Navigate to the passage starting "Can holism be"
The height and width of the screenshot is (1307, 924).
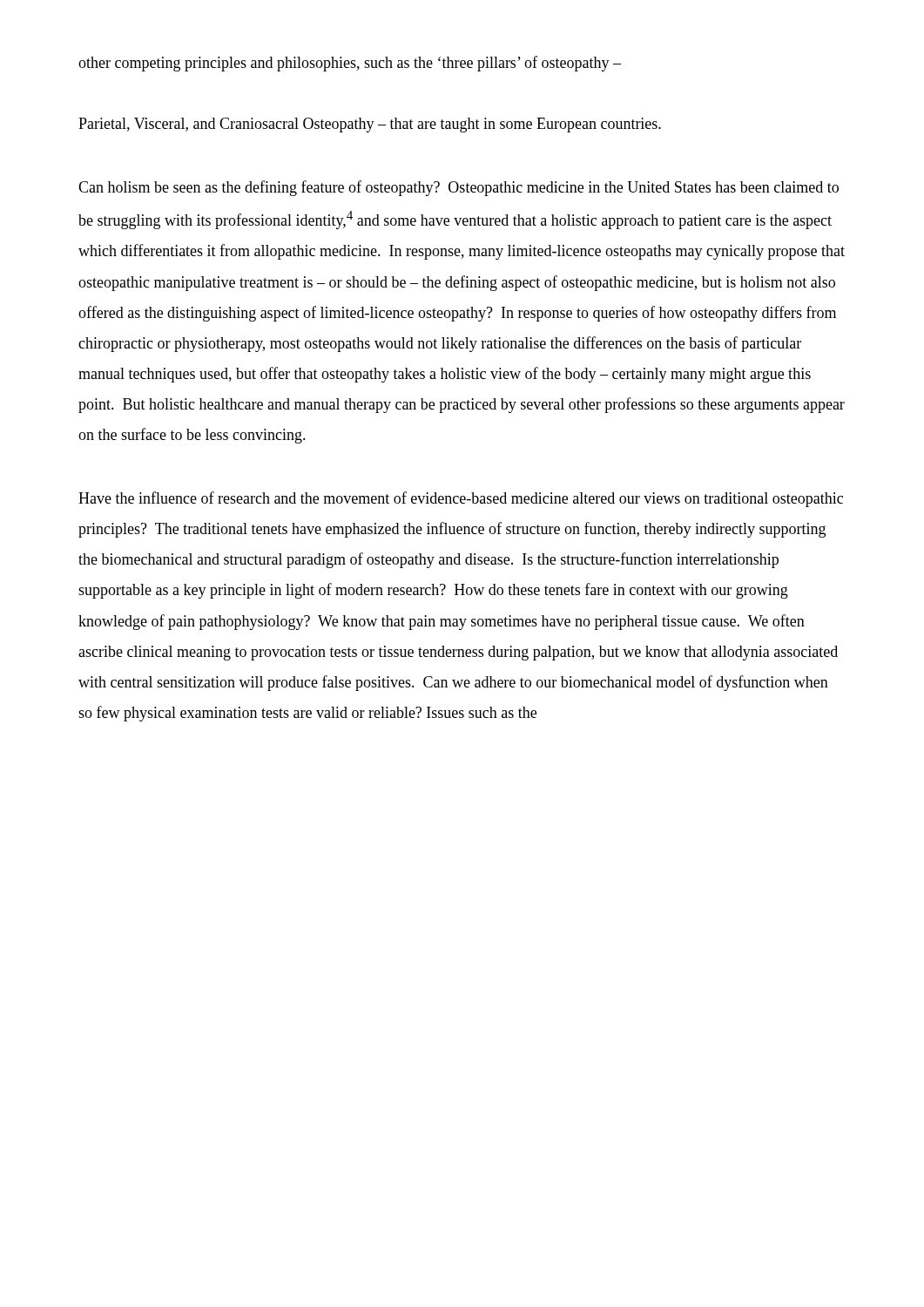tap(461, 311)
